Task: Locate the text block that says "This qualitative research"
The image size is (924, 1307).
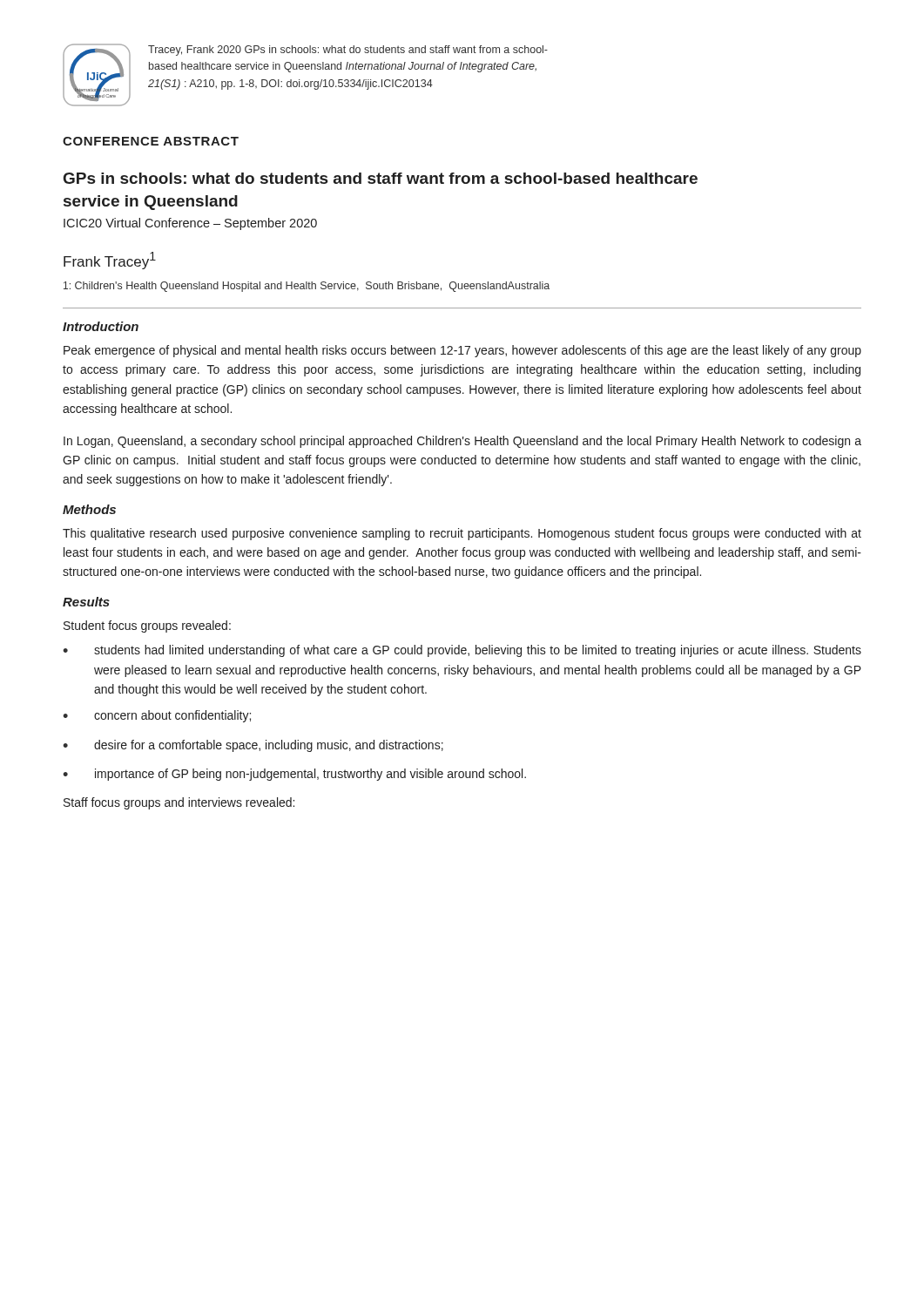Action: click(x=462, y=552)
